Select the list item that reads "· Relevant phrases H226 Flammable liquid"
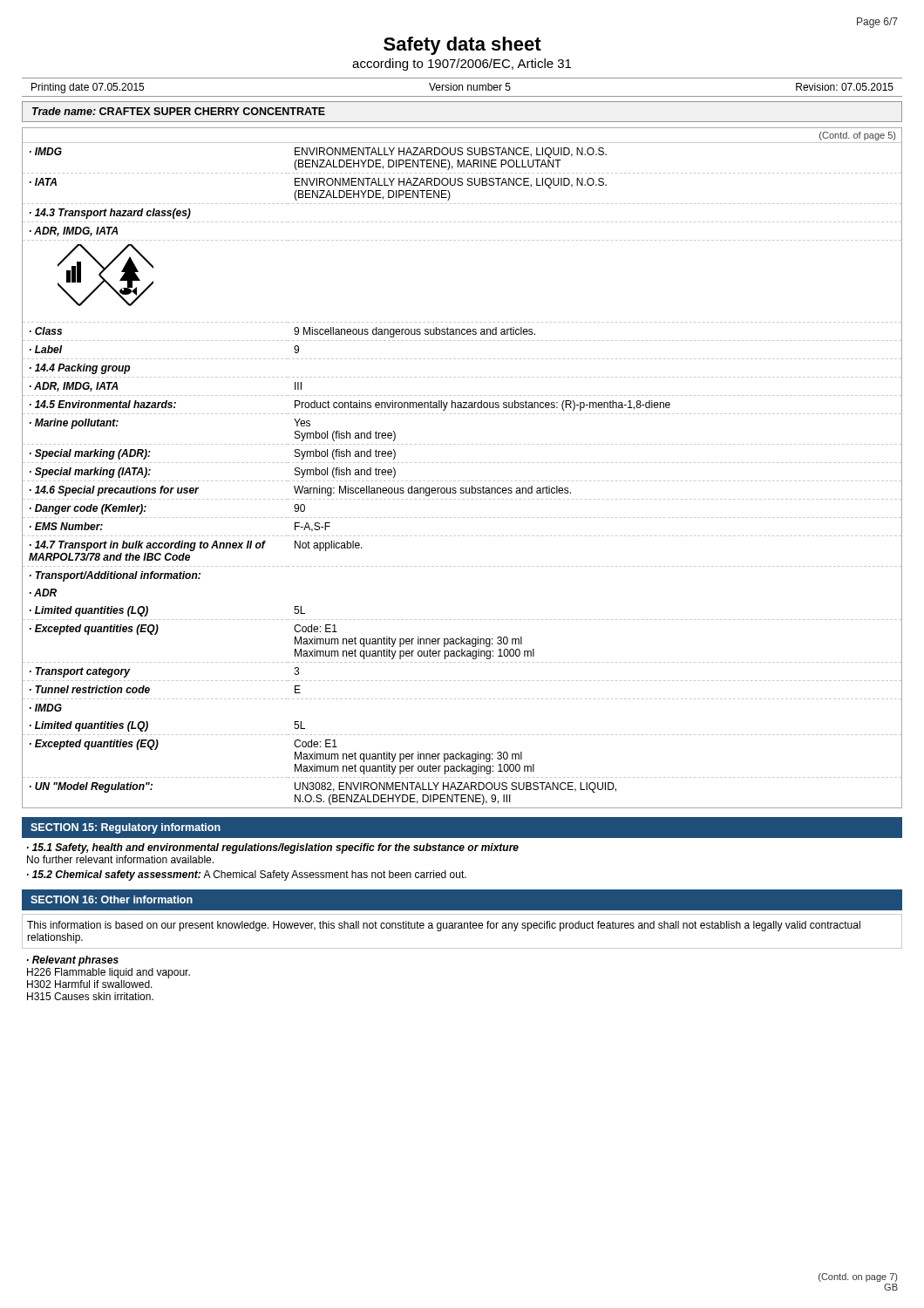 pyautogui.click(x=73, y=961)
